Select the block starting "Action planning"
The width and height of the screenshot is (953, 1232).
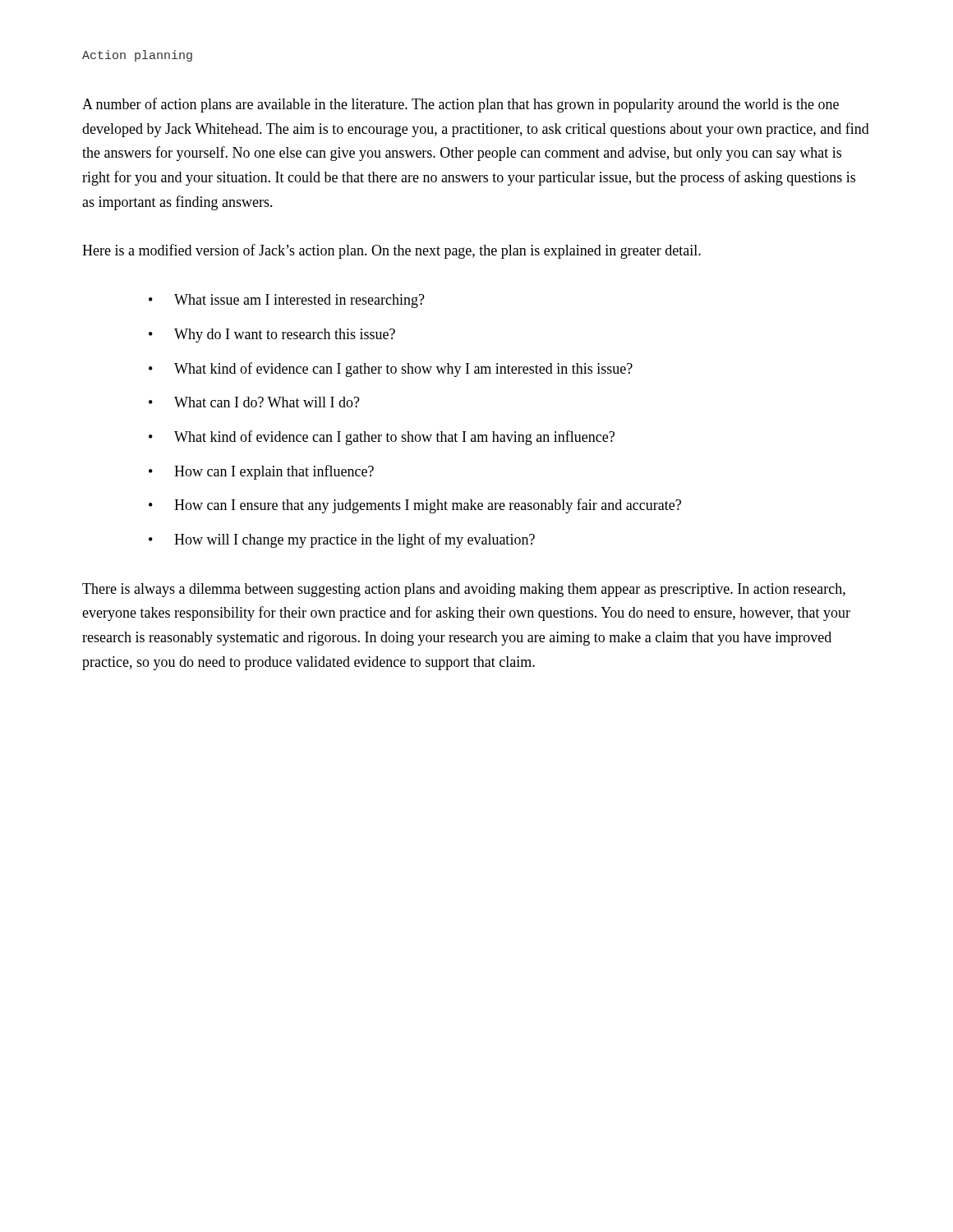pyautogui.click(x=138, y=56)
